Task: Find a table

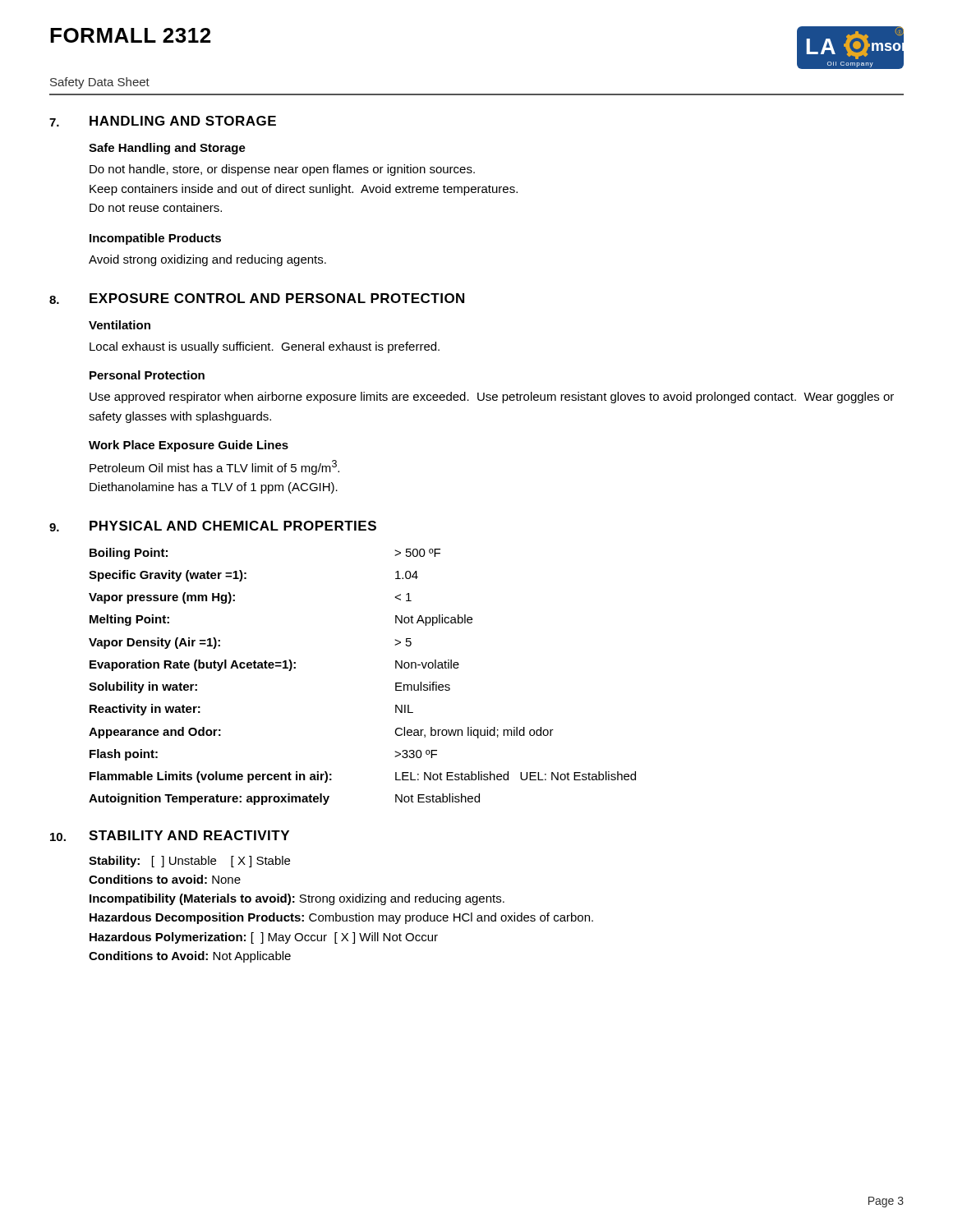Action: pos(496,675)
